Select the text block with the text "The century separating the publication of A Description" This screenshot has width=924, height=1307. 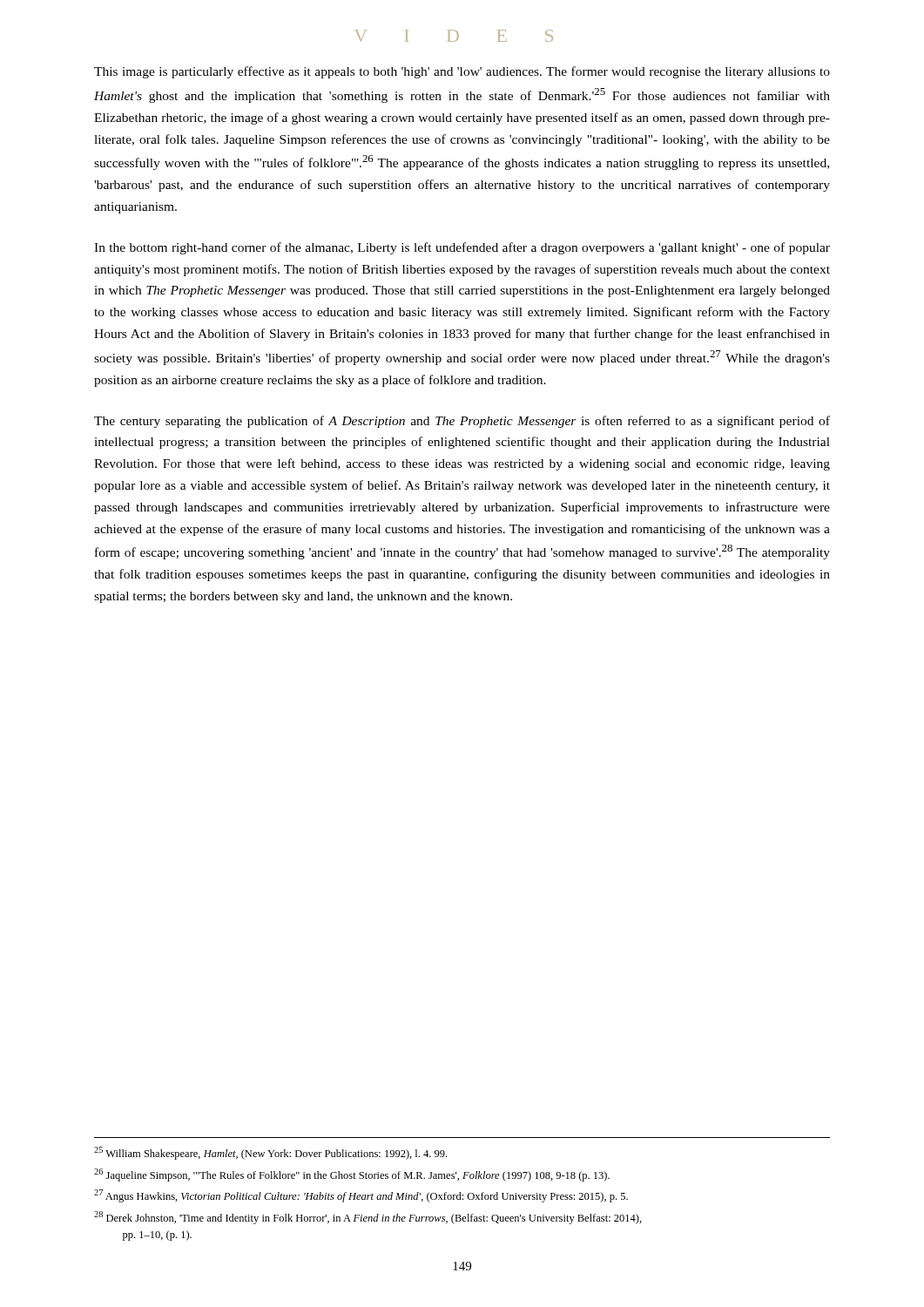coord(462,508)
